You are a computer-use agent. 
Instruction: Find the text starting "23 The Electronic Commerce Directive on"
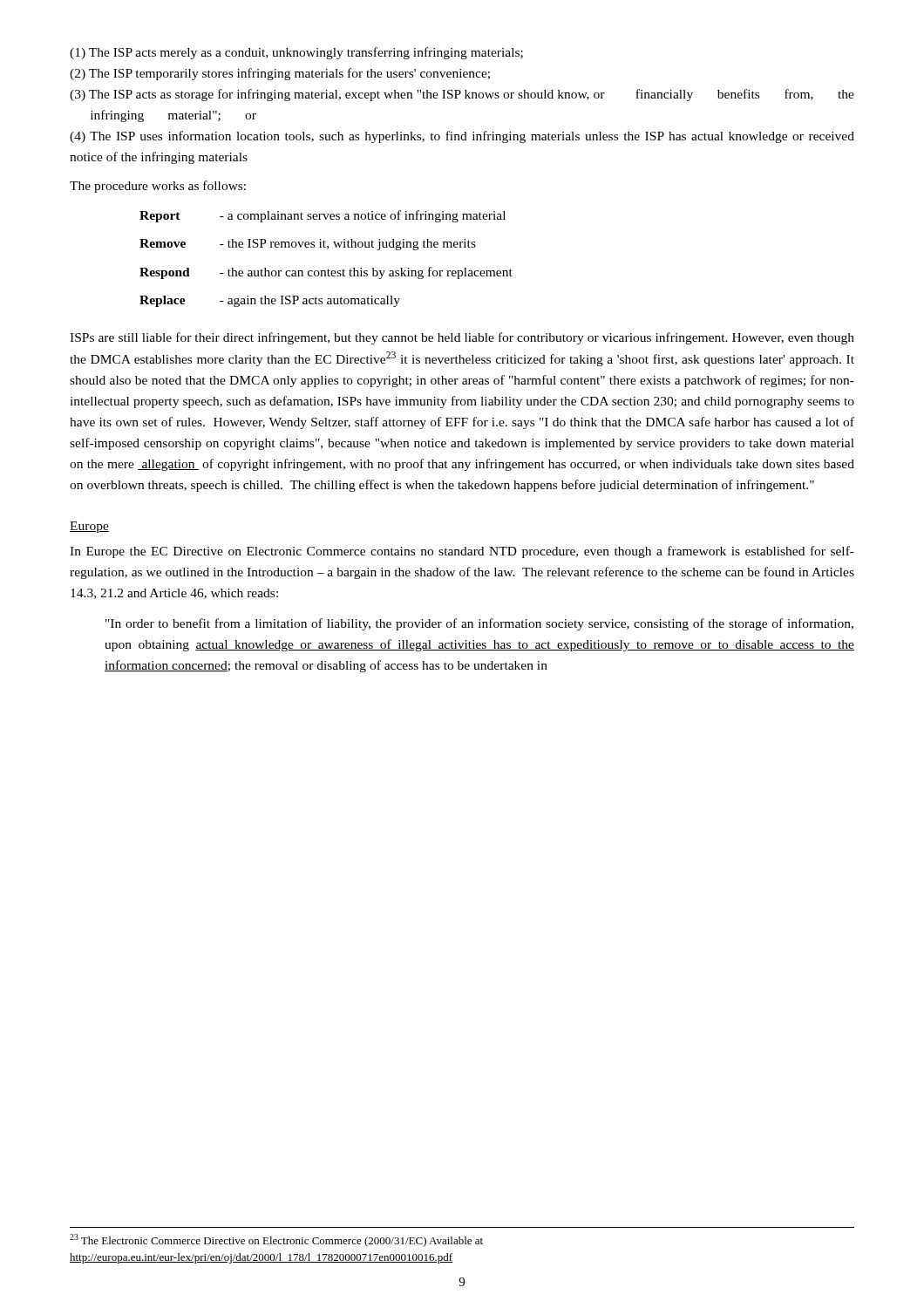coord(276,1248)
